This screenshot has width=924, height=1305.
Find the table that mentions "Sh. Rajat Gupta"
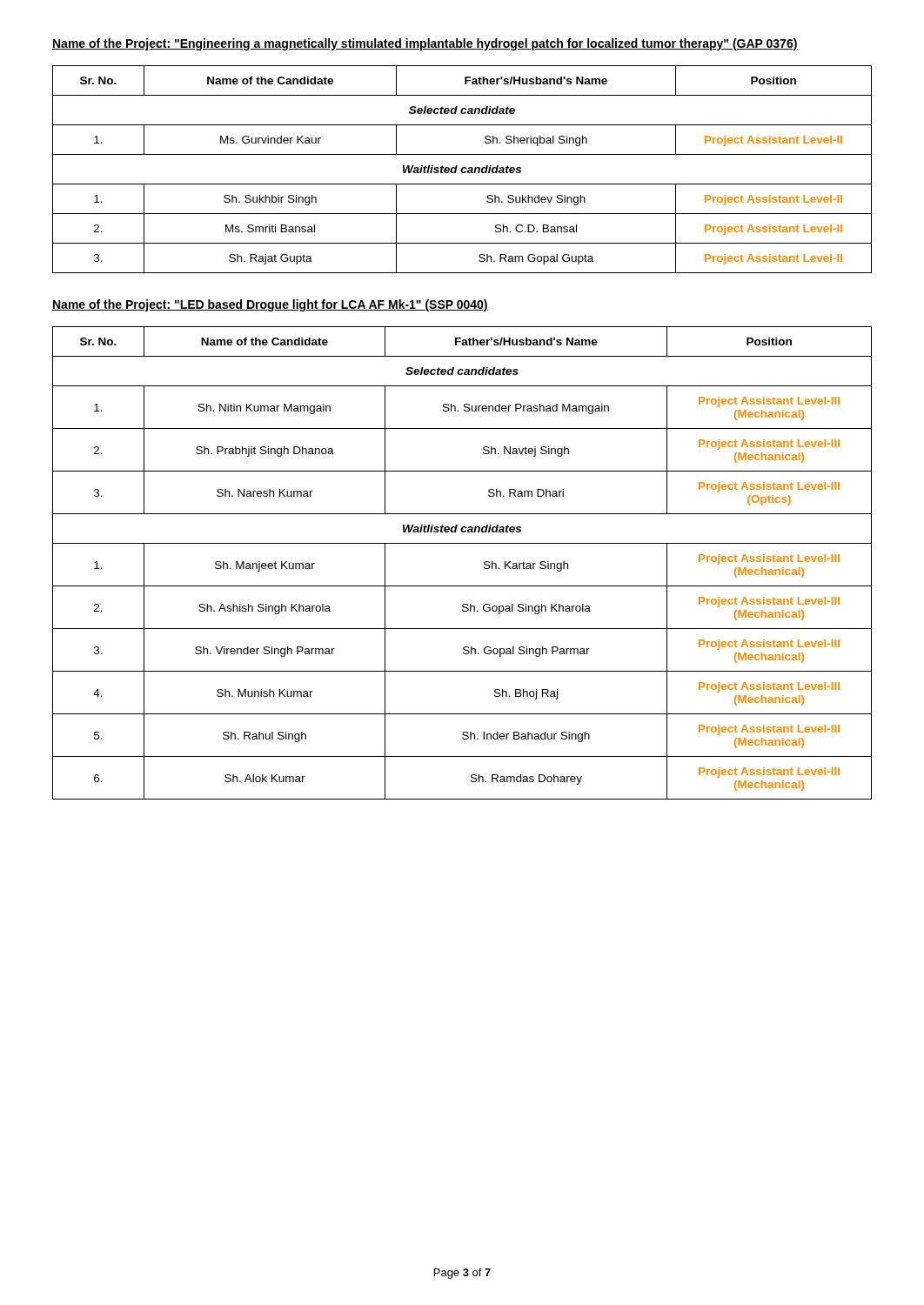(462, 169)
